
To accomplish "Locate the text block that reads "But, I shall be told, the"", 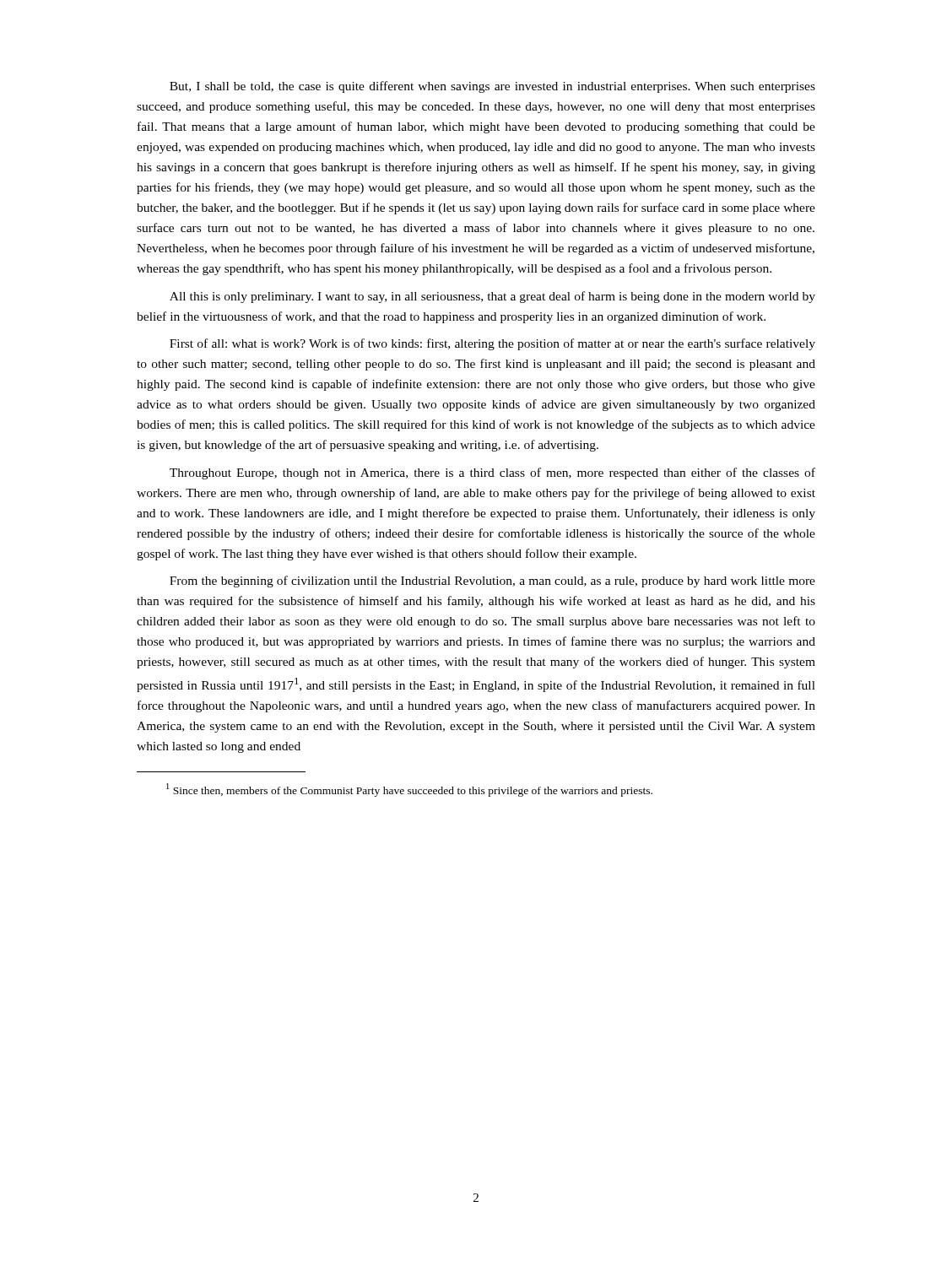I will tap(476, 416).
